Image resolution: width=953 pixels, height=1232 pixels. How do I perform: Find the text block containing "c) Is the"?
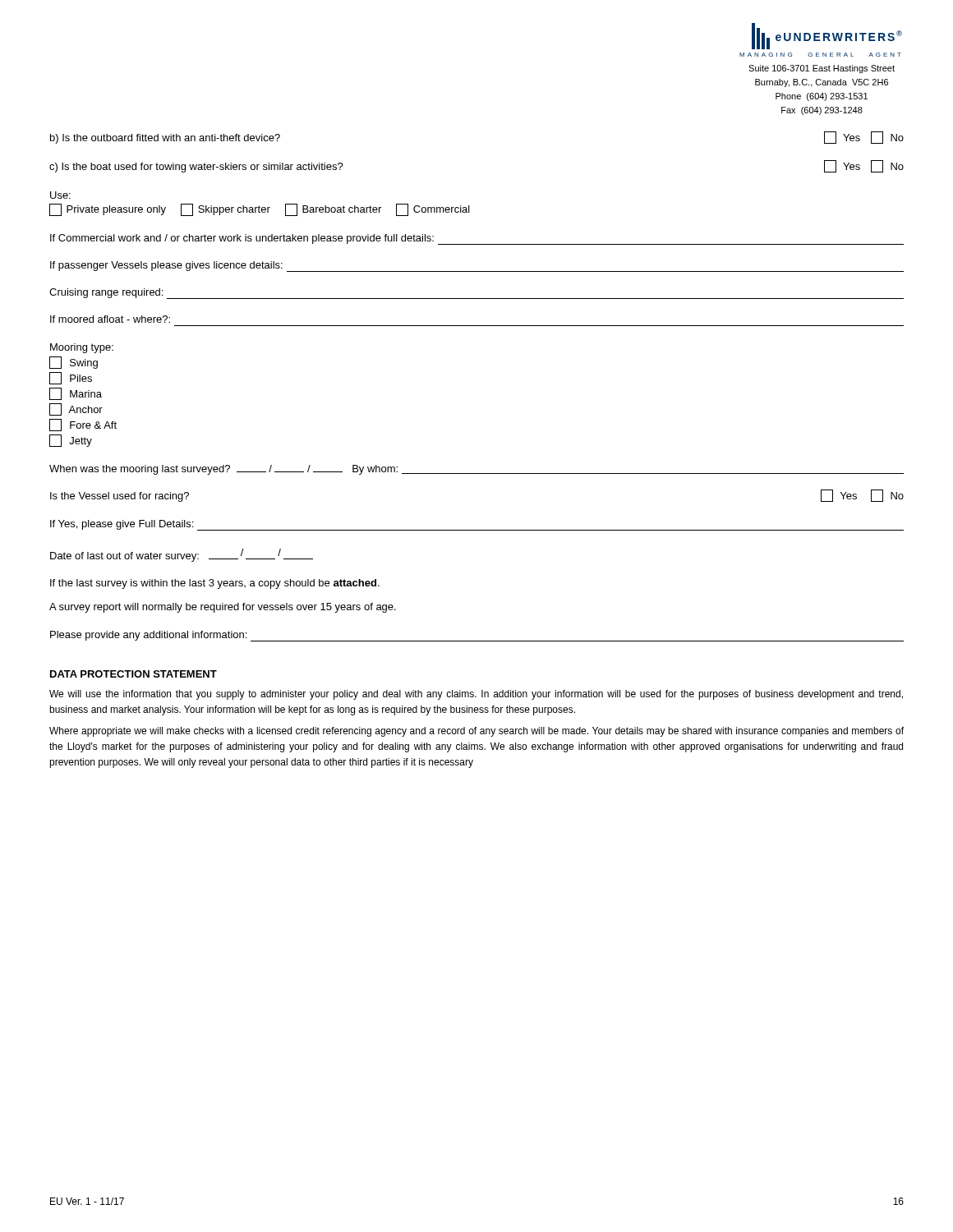click(x=201, y=165)
